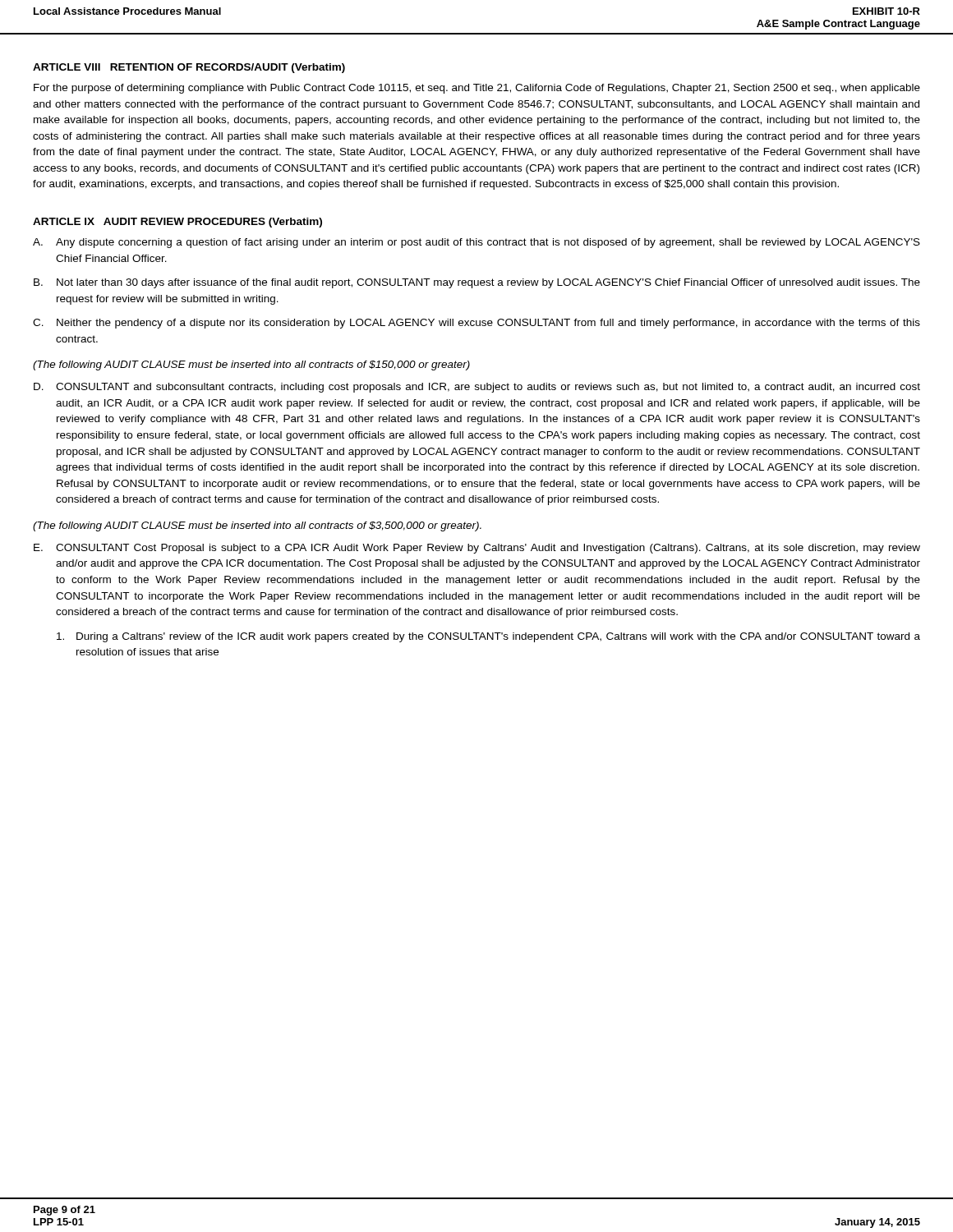The width and height of the screenshot is (953, 1232).
Task: Point to the section header beginning "ARTICLE IX AUDIT"
Action: pyautogui.click(x=178, y=221)
